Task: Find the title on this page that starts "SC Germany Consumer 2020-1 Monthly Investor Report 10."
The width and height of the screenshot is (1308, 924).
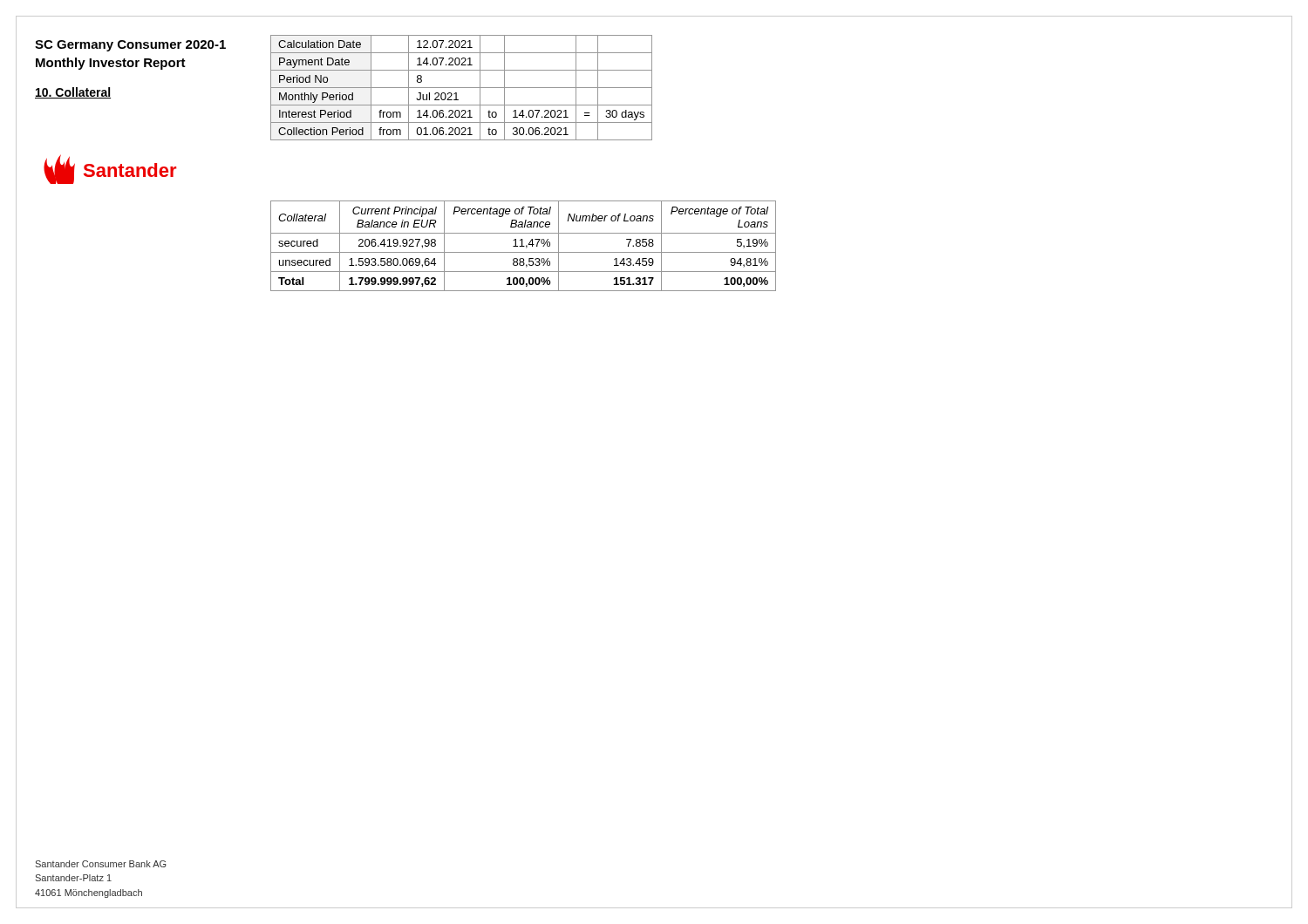Action: coord(144,67)
